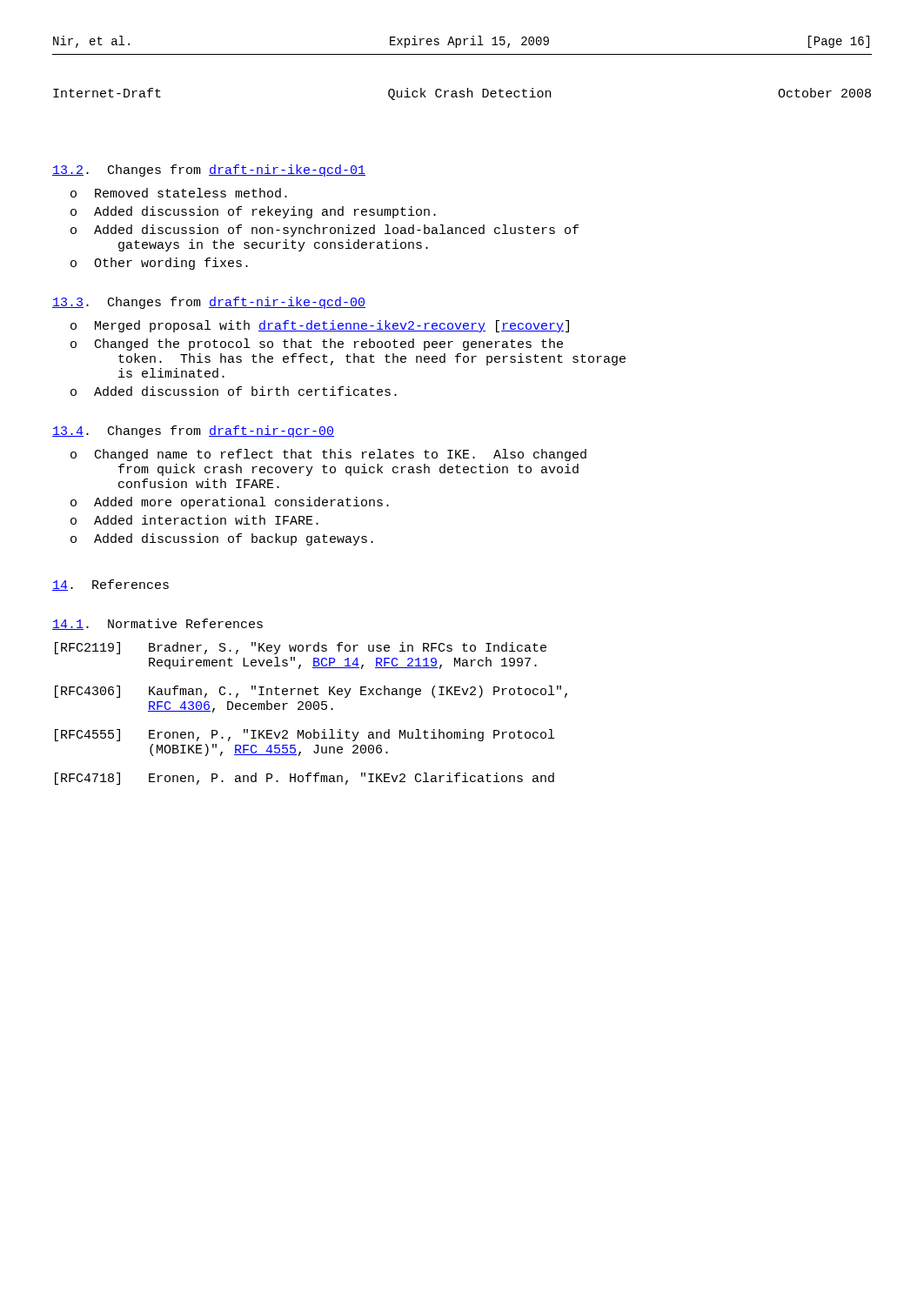924x1305 pixels.
Task: Locate the text "o Other wording fixes."
Action: (159, 264)
